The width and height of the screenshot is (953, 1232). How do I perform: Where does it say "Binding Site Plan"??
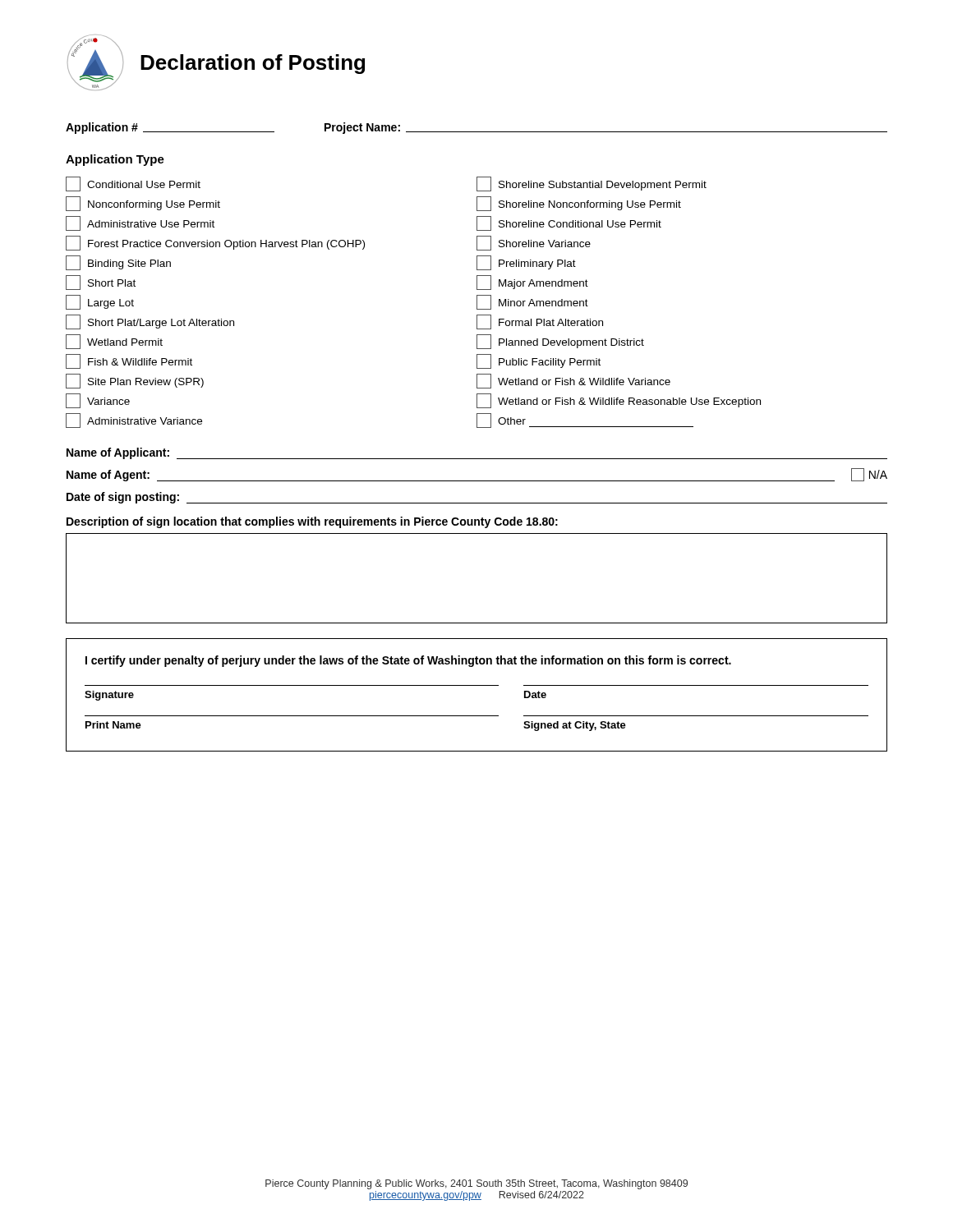[x=119, y=263]
